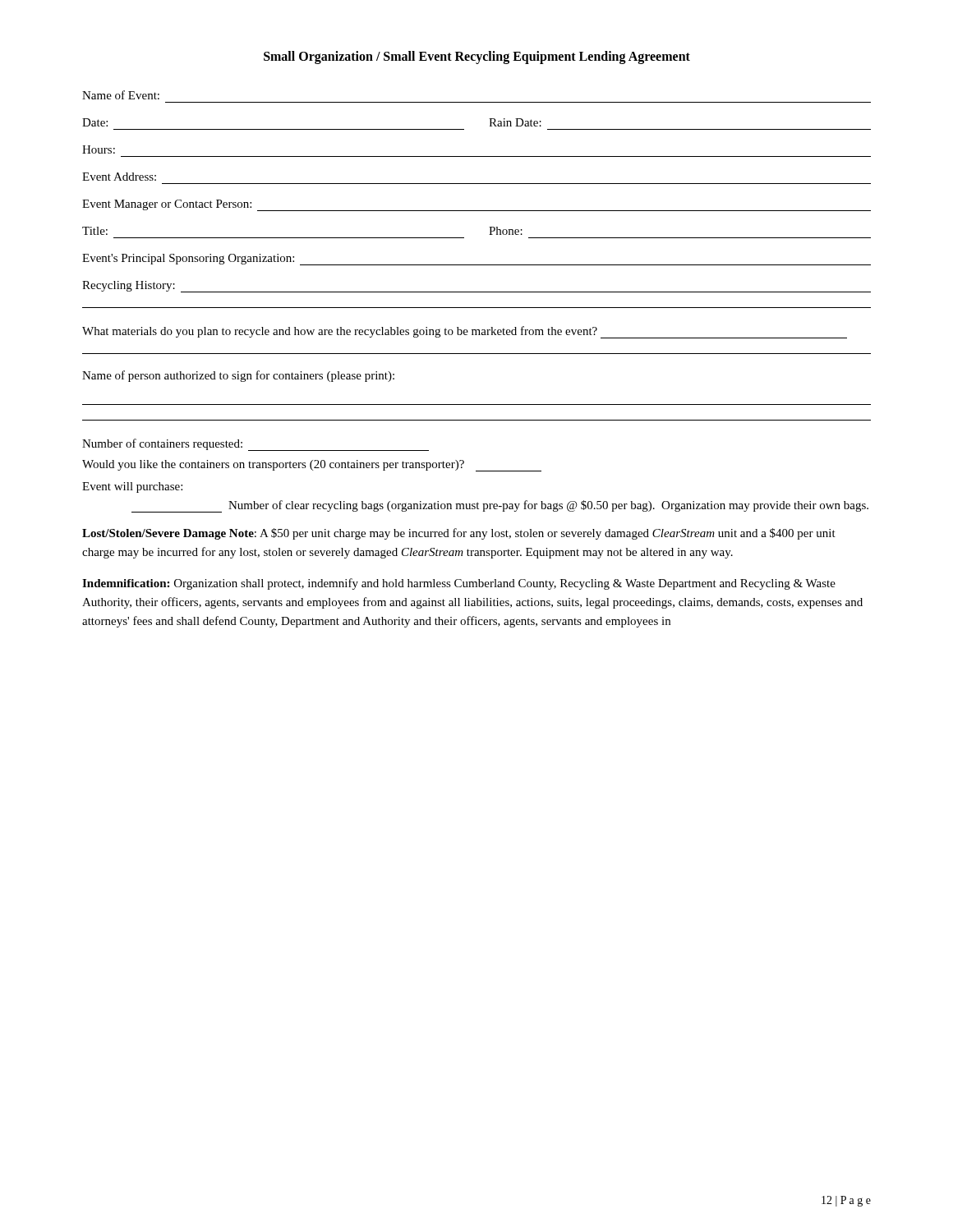Viewport: 953px width, 1232px height.
Task: Locate the block starting "Event Address:"
Action: click(x=476, y=176)
